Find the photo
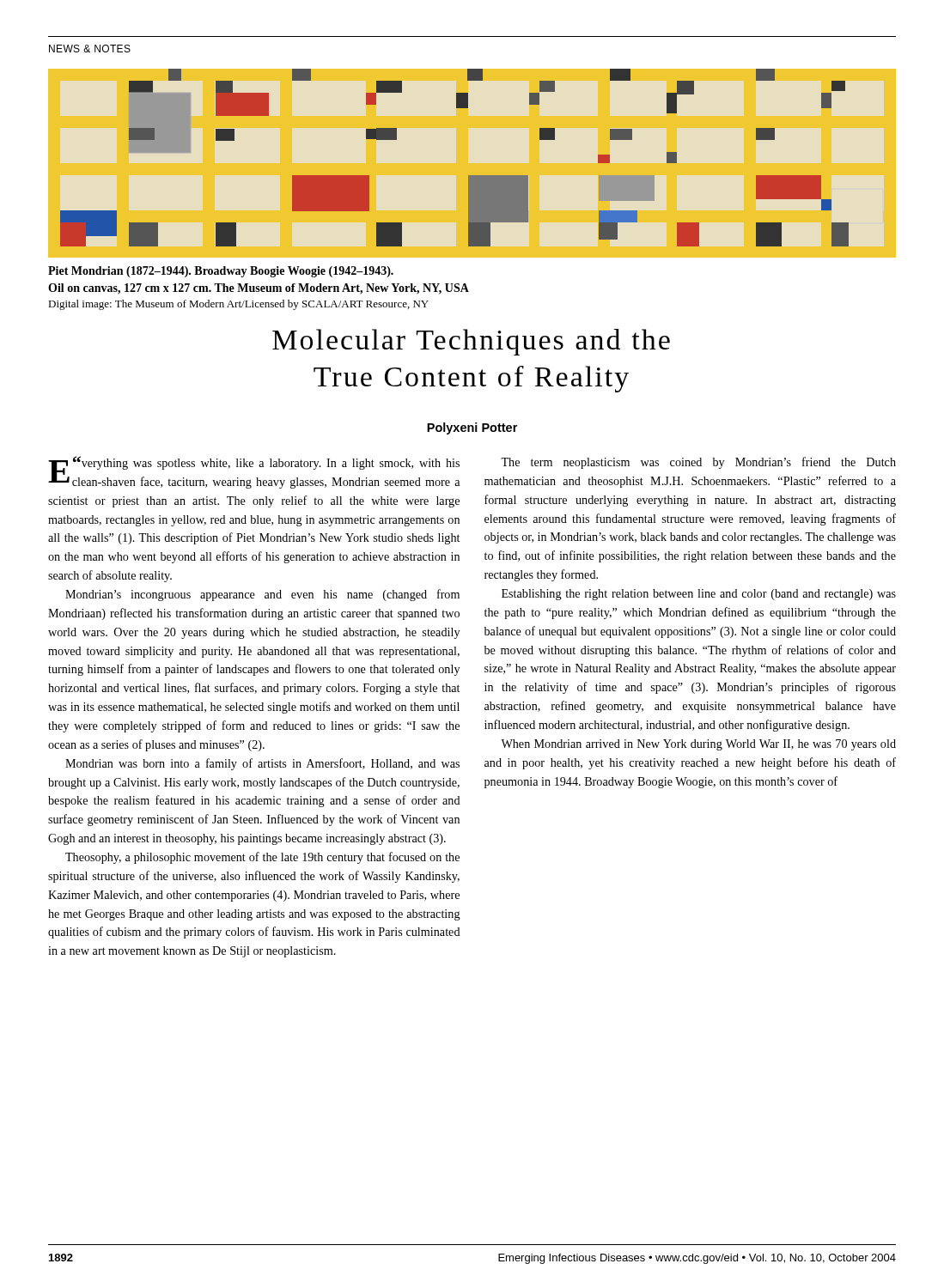The width and height of the screenshot is (944, 1288). point(472,163)
